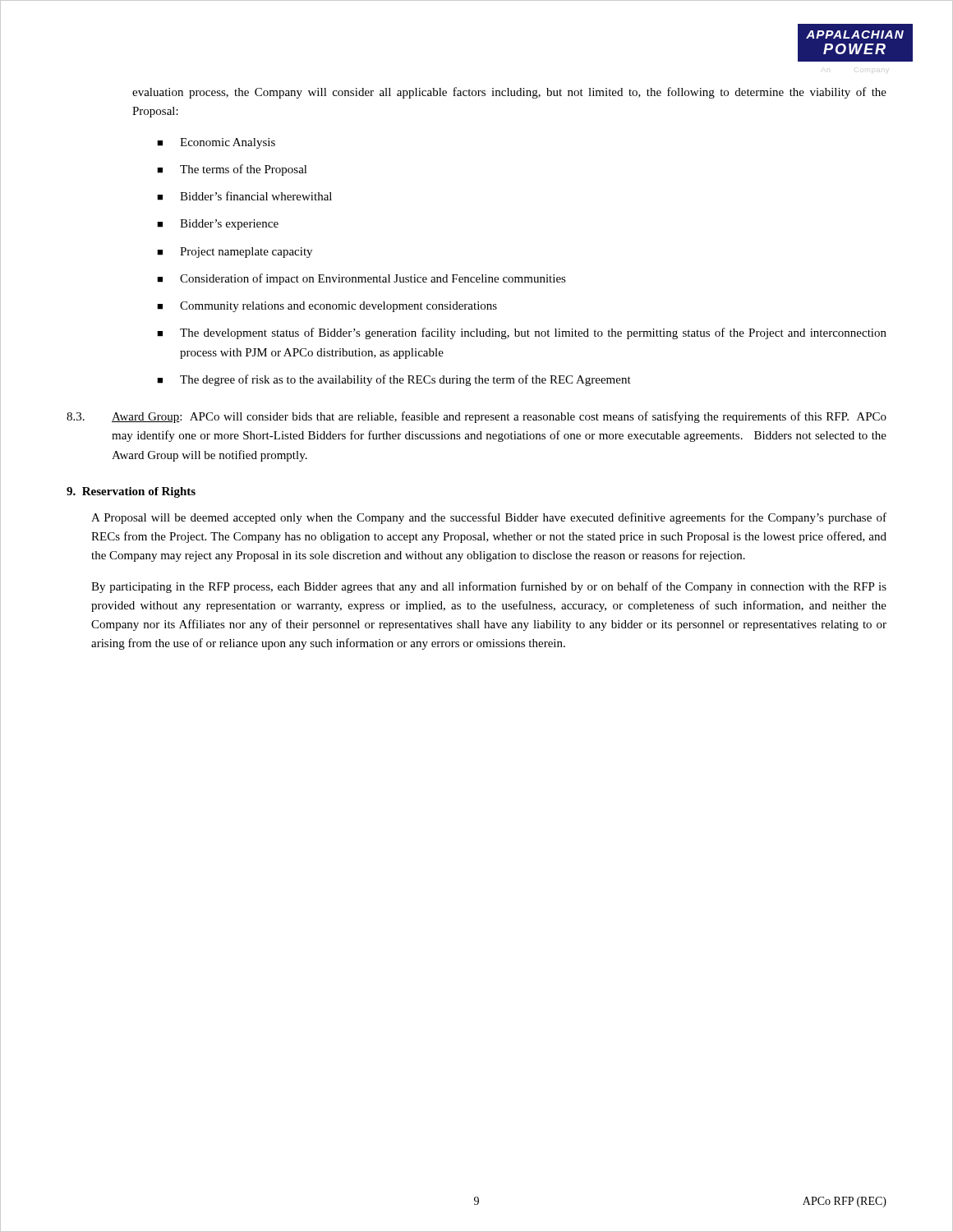Locate the text block that reads "A Proposal will"
The width and height of the screenshot is (953, 1232).
coord(489,536)
